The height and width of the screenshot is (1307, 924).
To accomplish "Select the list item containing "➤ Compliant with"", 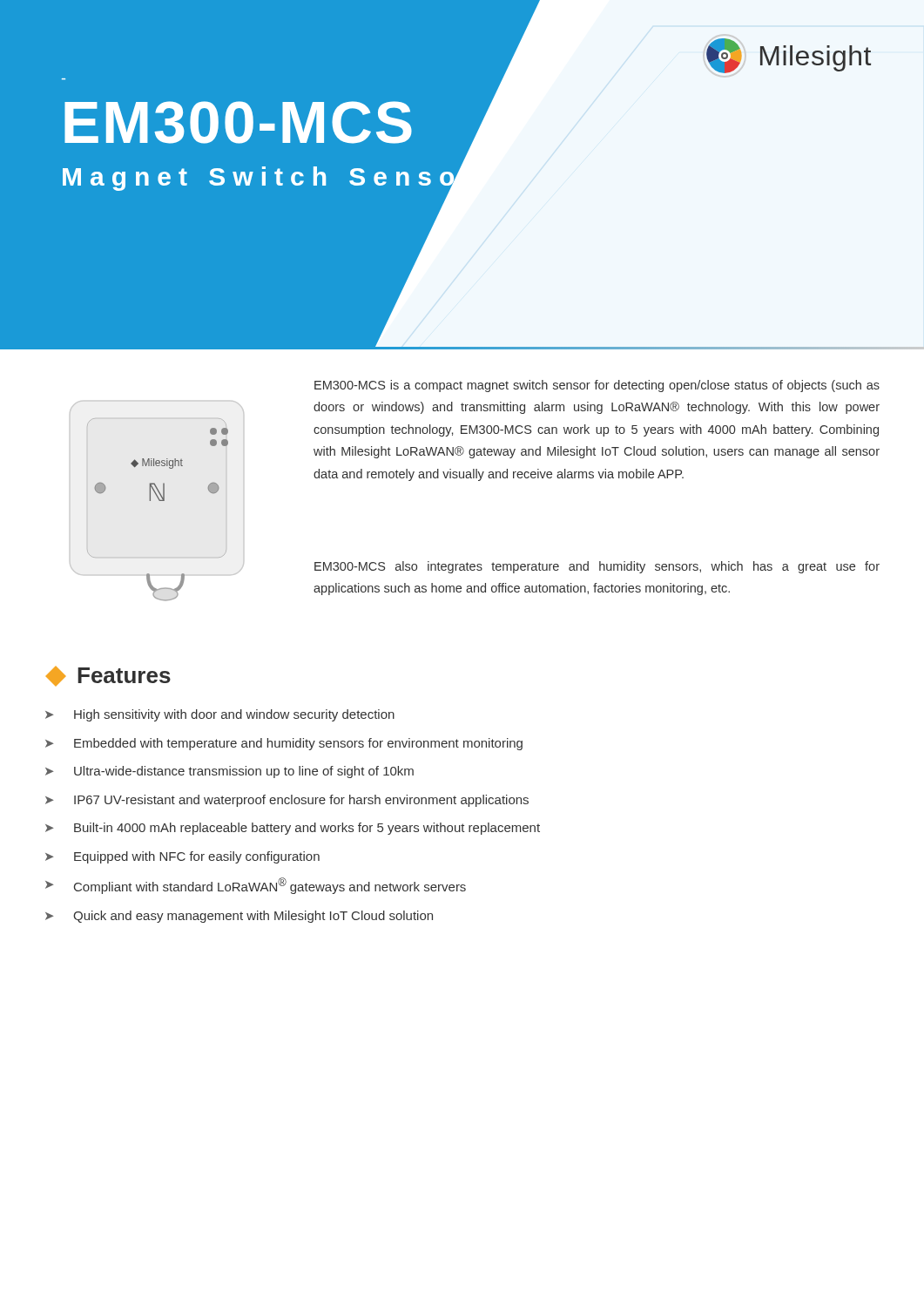I will click(255, 886).
